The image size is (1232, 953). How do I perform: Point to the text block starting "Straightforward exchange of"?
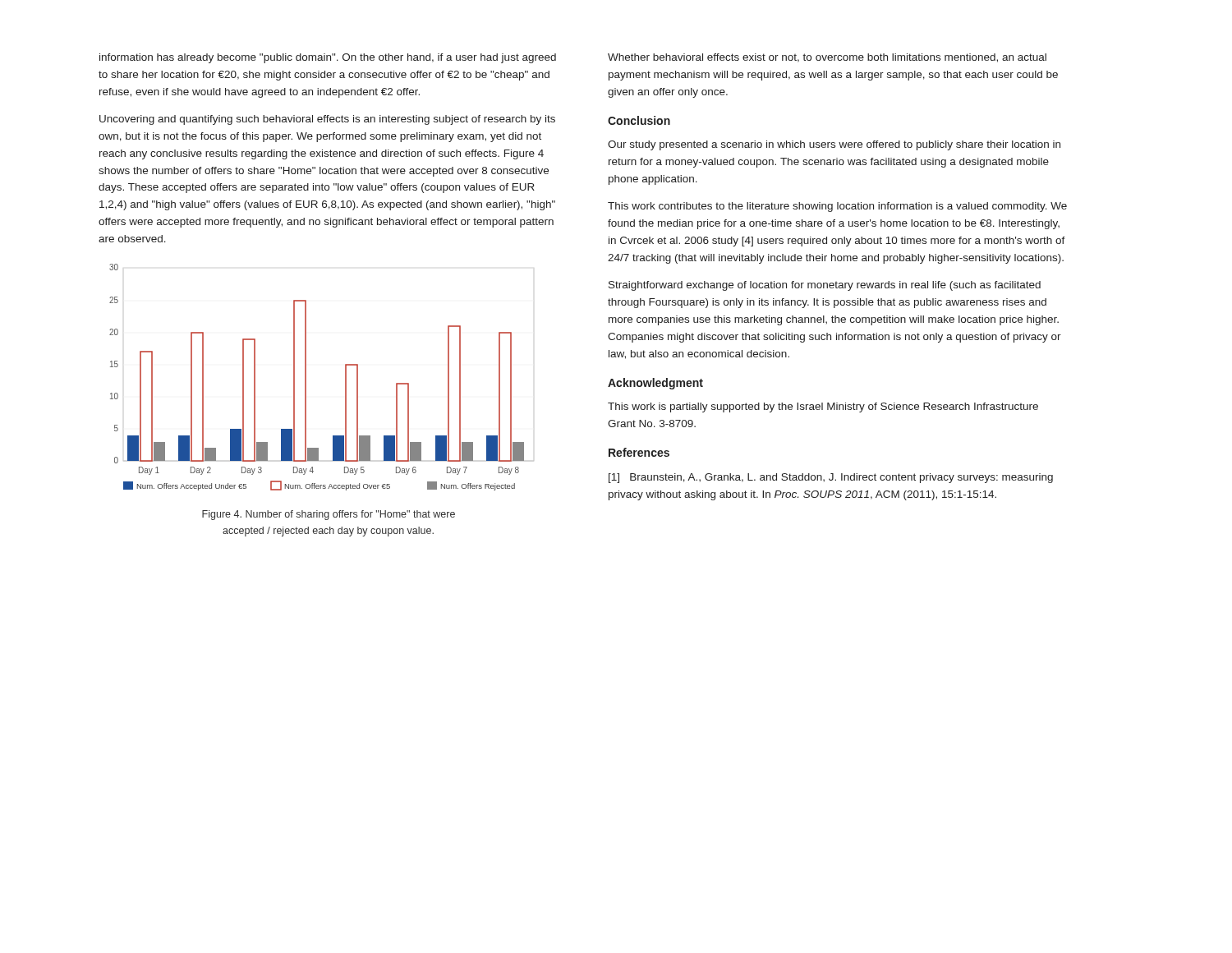[x=838, y=320]
